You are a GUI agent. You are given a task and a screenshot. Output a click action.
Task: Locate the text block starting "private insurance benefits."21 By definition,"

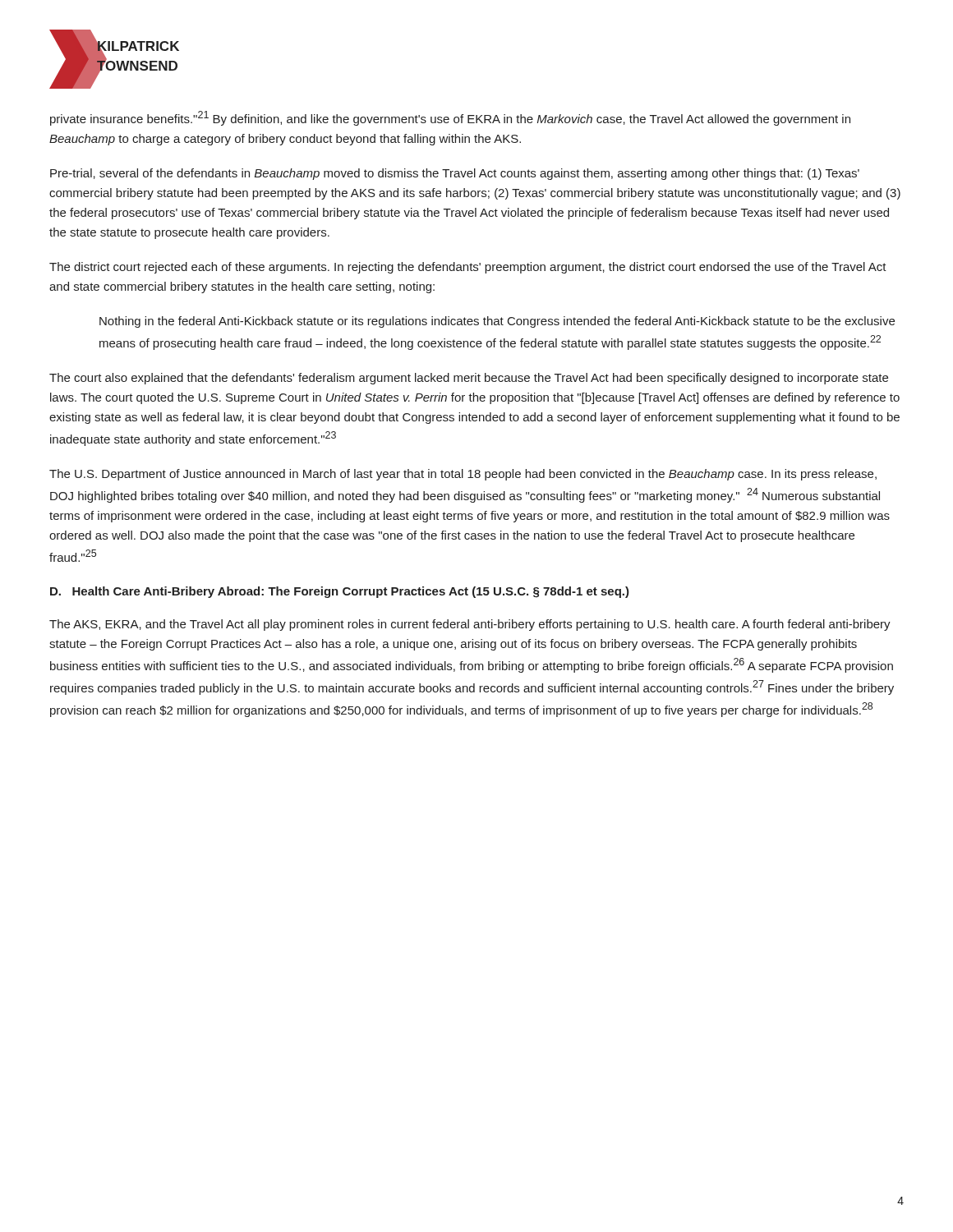point(450,127)
